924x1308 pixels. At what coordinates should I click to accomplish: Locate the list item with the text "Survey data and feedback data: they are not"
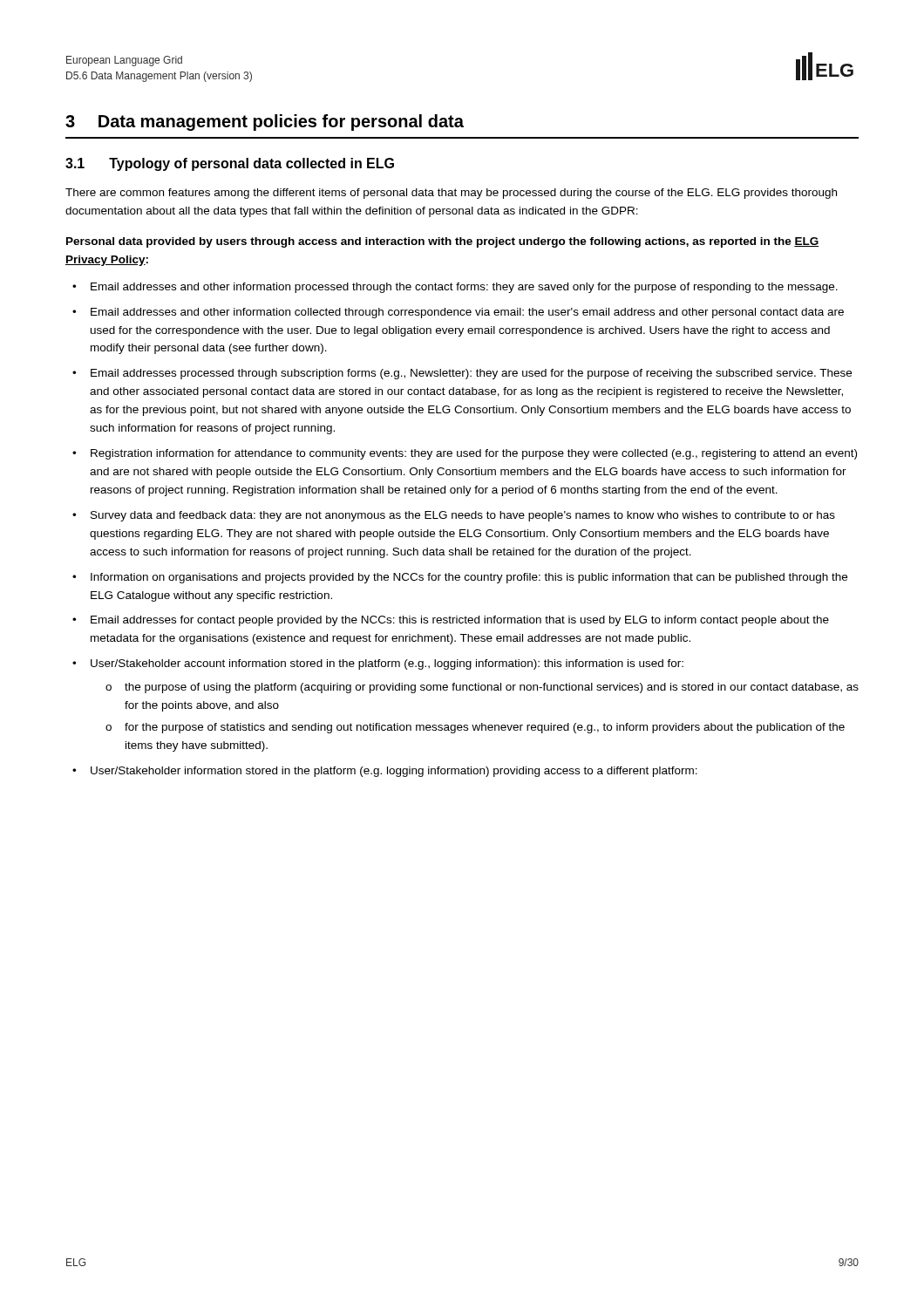click(x=463, y=533)
